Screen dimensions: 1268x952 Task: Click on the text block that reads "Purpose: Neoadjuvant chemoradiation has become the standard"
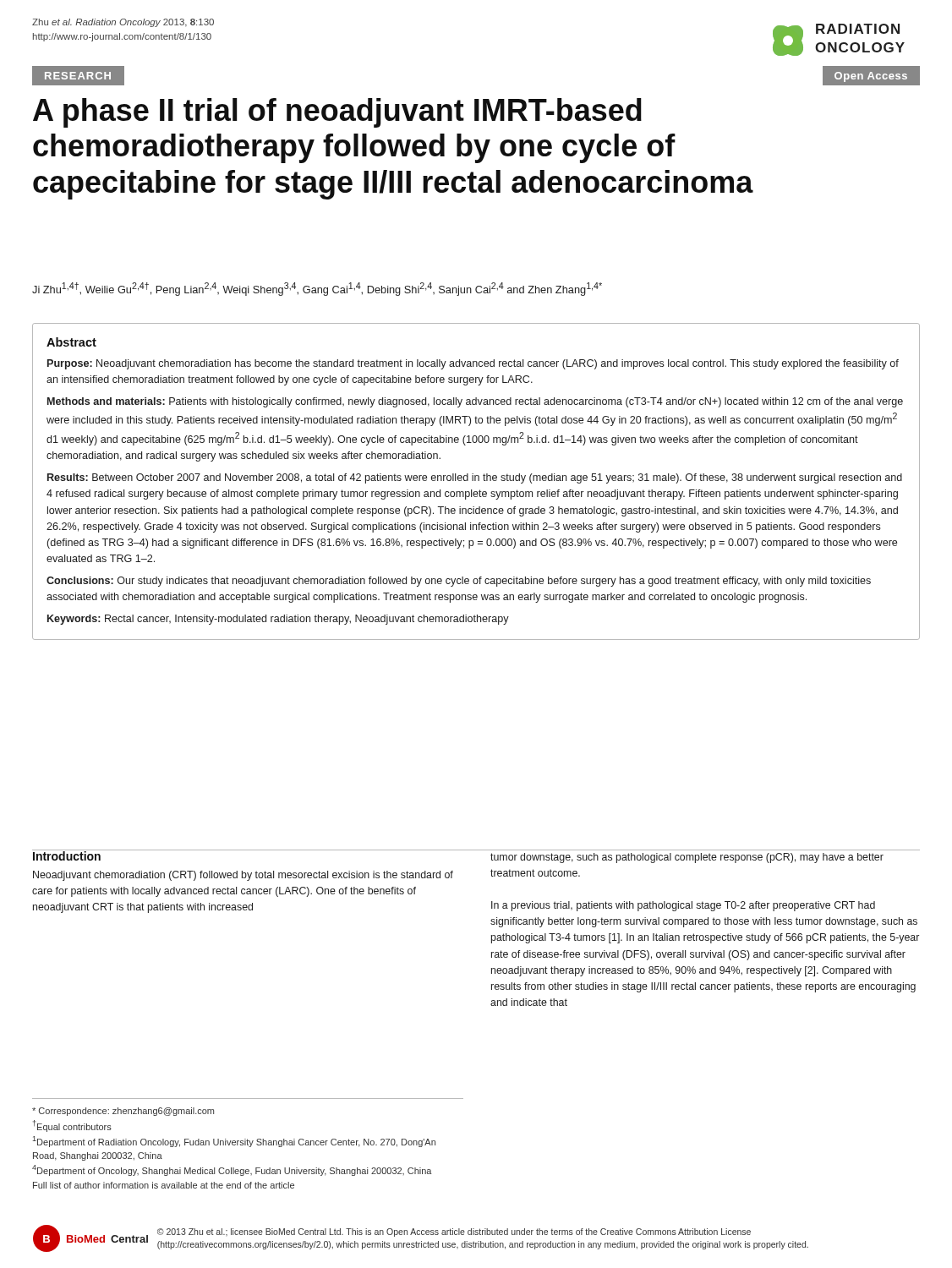(473, 372)
